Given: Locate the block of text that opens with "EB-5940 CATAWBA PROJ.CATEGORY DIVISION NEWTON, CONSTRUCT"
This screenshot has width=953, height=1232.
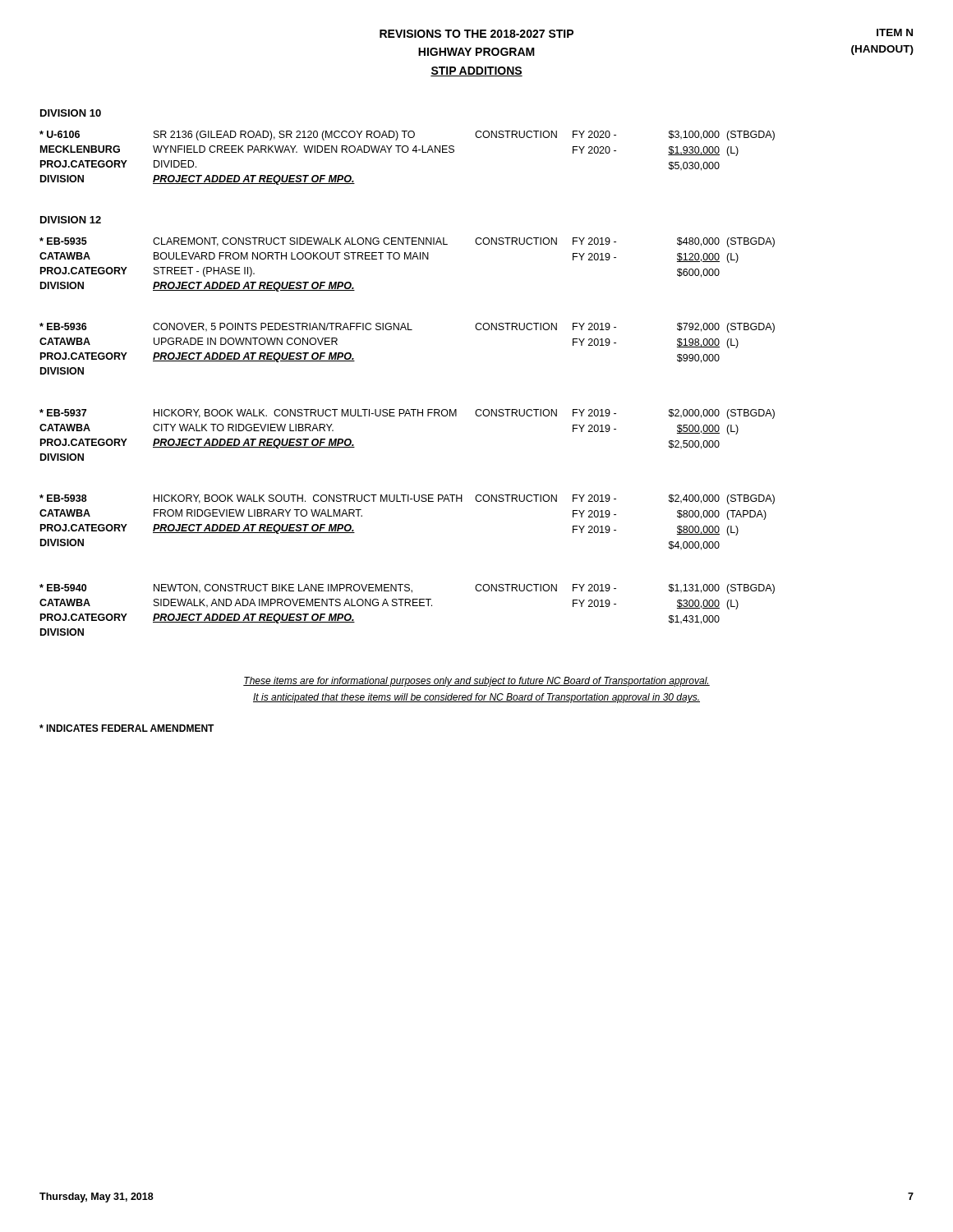Looking at the screenshot, I should coord(407,589).
